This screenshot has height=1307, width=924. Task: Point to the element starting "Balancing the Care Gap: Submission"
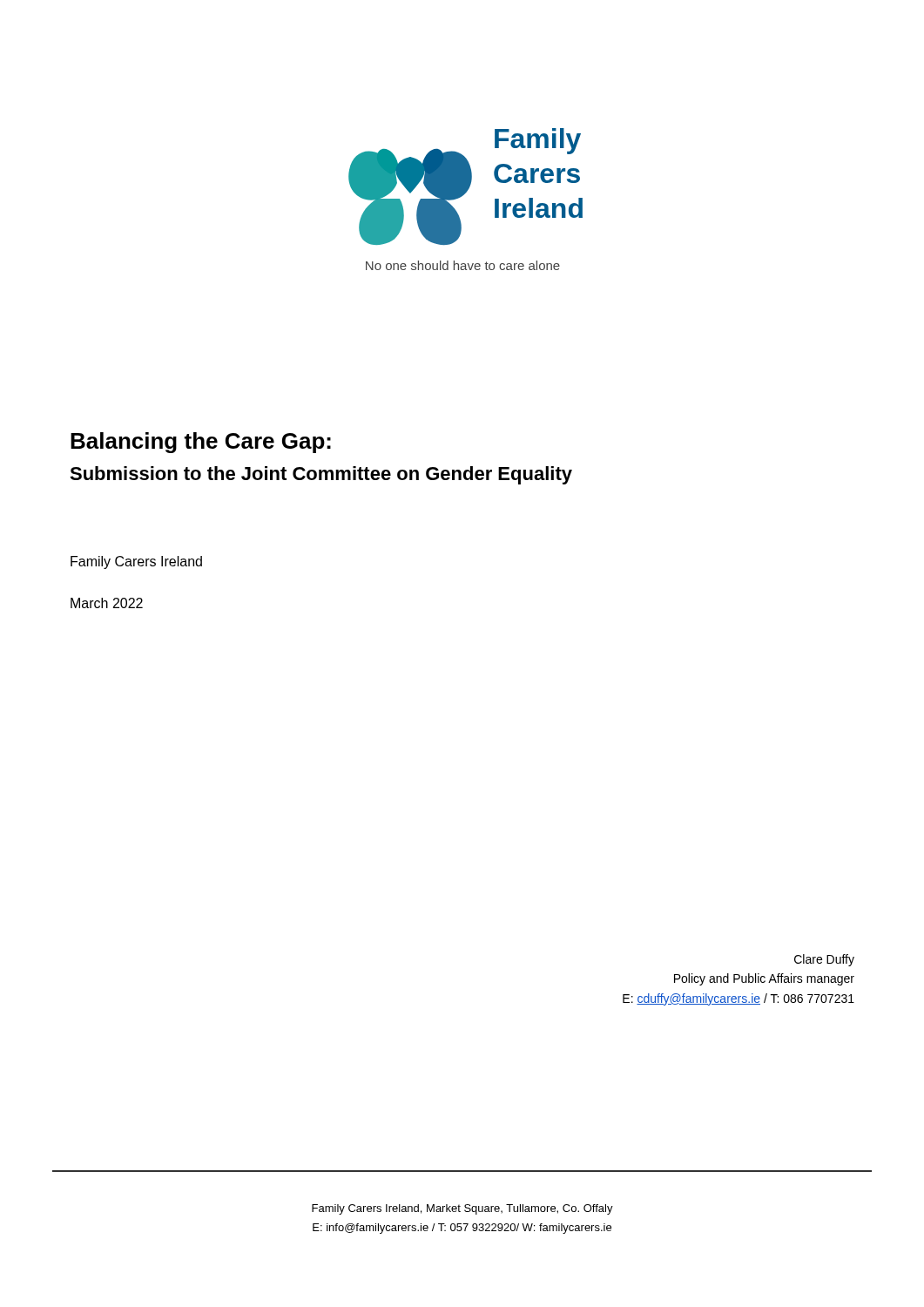pos(201,443)
